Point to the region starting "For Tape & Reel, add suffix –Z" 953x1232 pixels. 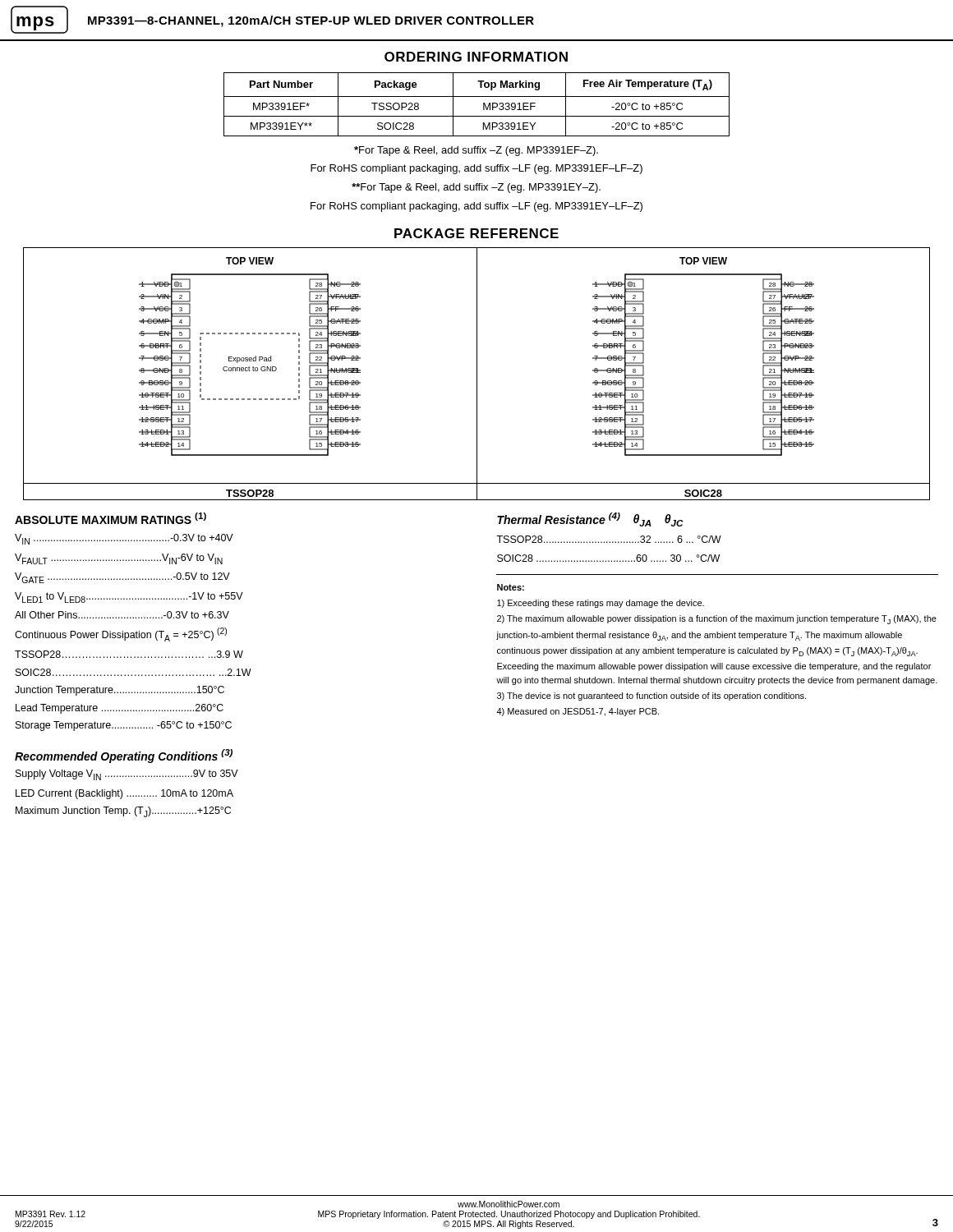(x=476, y=178)
